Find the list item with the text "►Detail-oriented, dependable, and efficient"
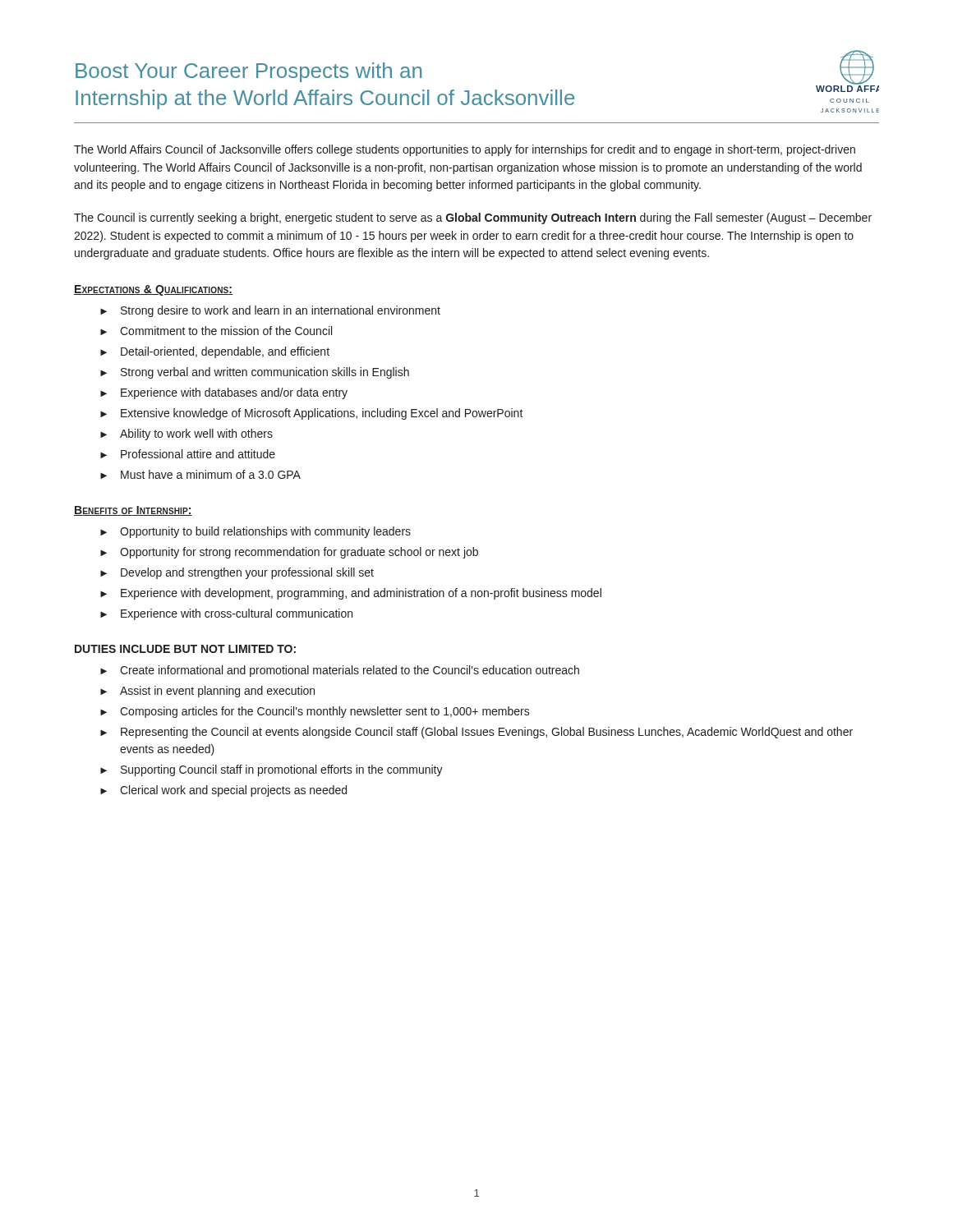Screen dimensions: 1232x953 [x=214, y=352]
